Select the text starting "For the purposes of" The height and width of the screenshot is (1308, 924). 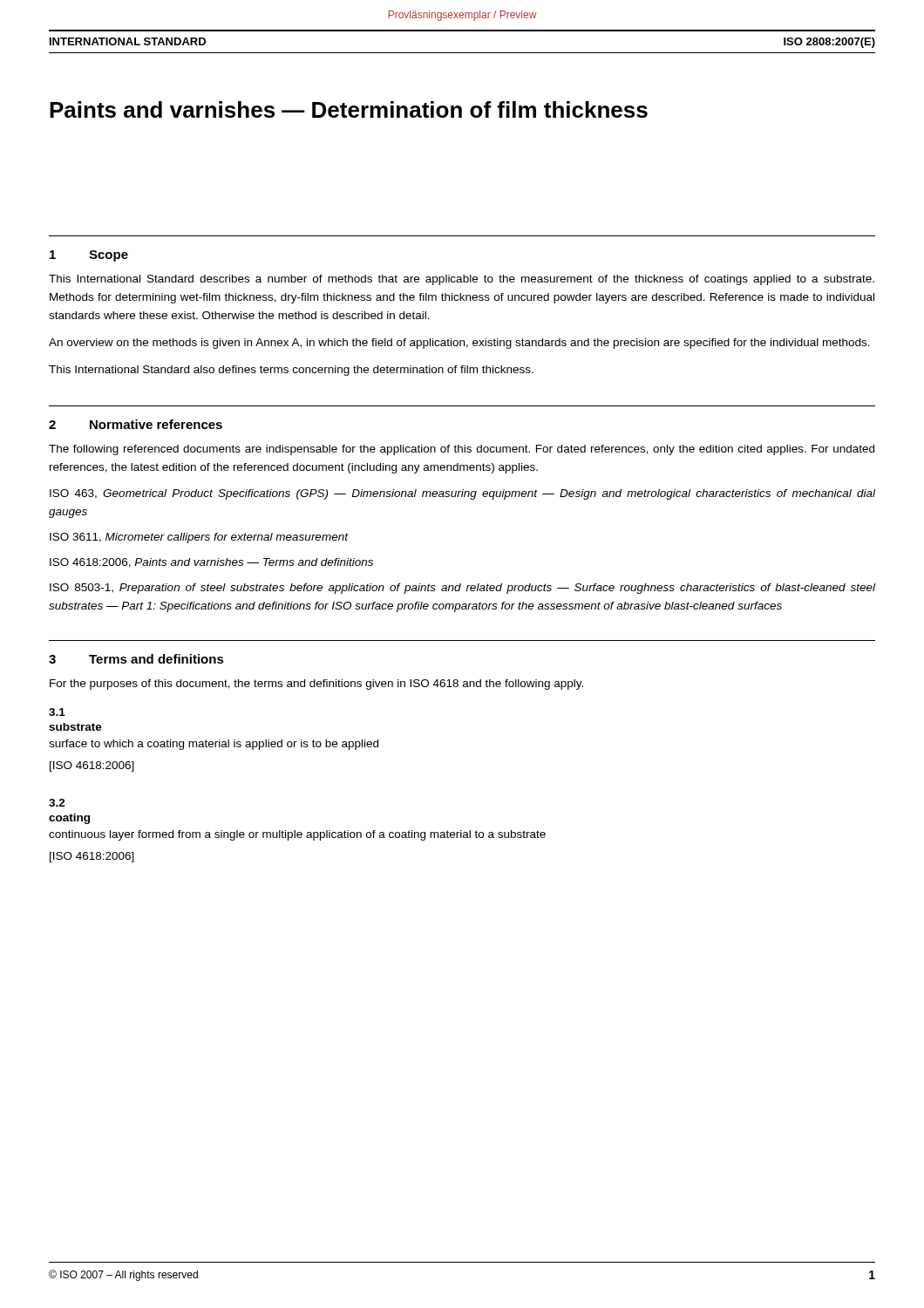point(317,683)
